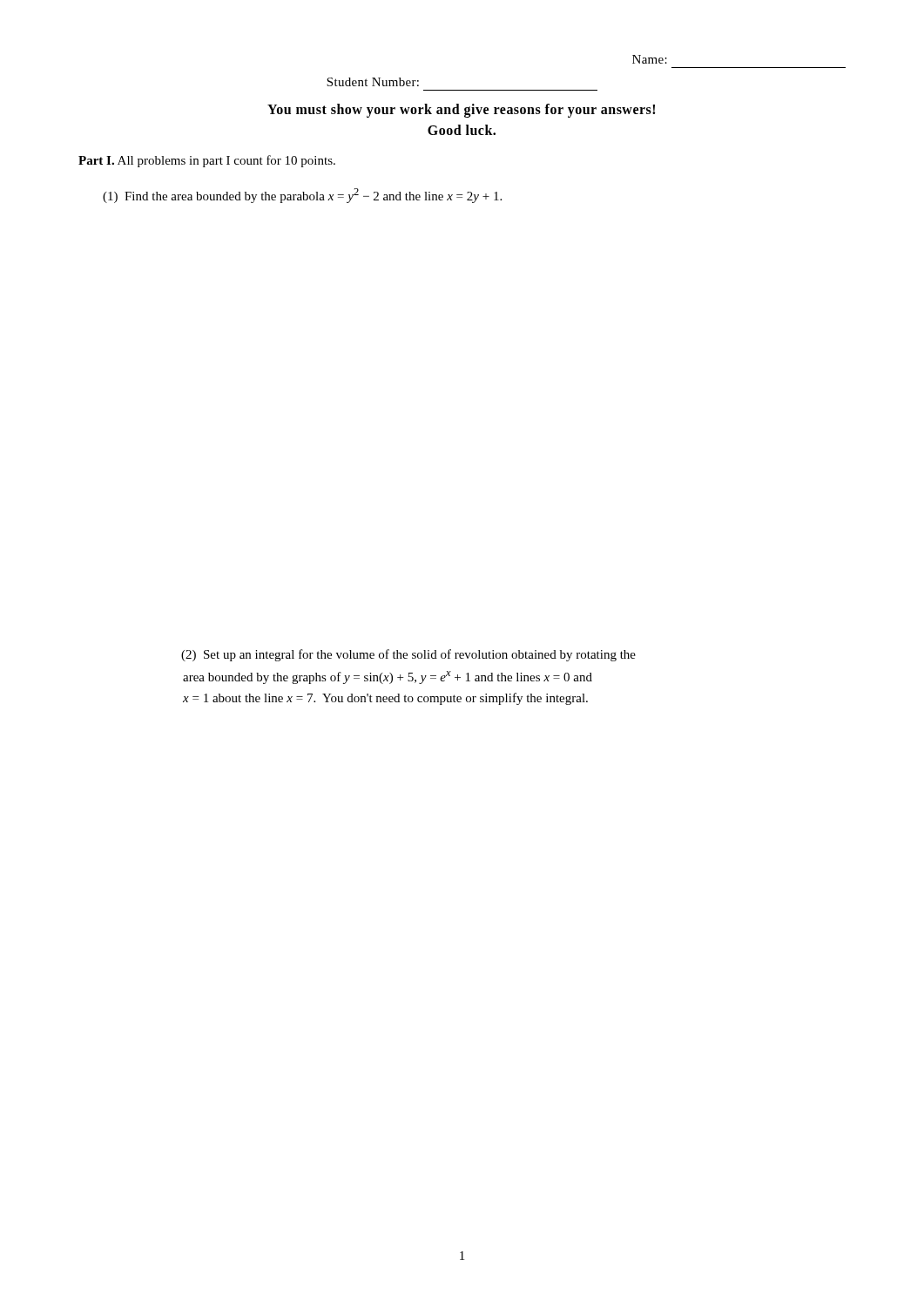
Task: Click on the text starting "Student Number:"
Action: coord(462,83)
